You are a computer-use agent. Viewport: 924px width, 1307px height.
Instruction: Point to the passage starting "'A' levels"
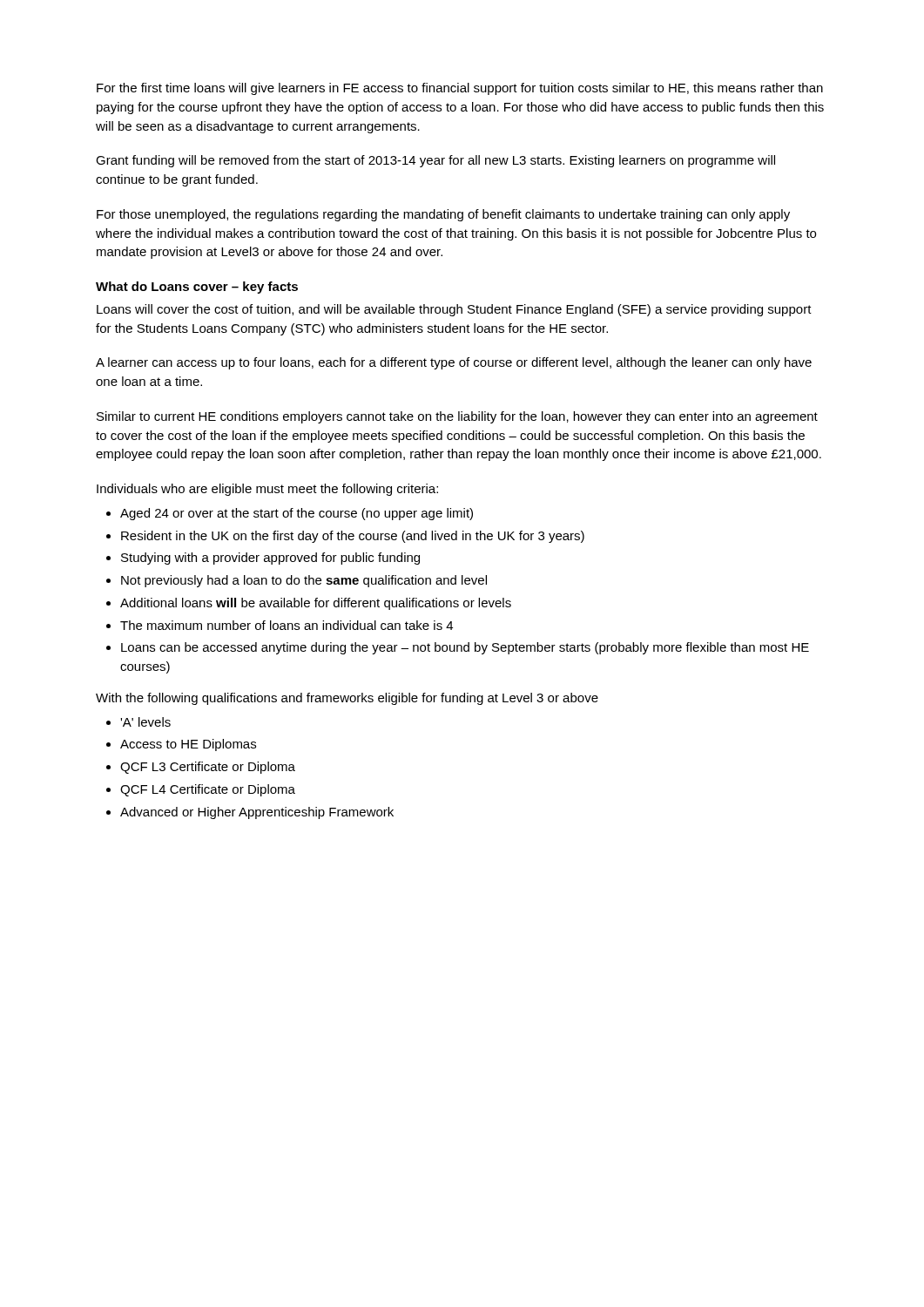click(146, 721)
